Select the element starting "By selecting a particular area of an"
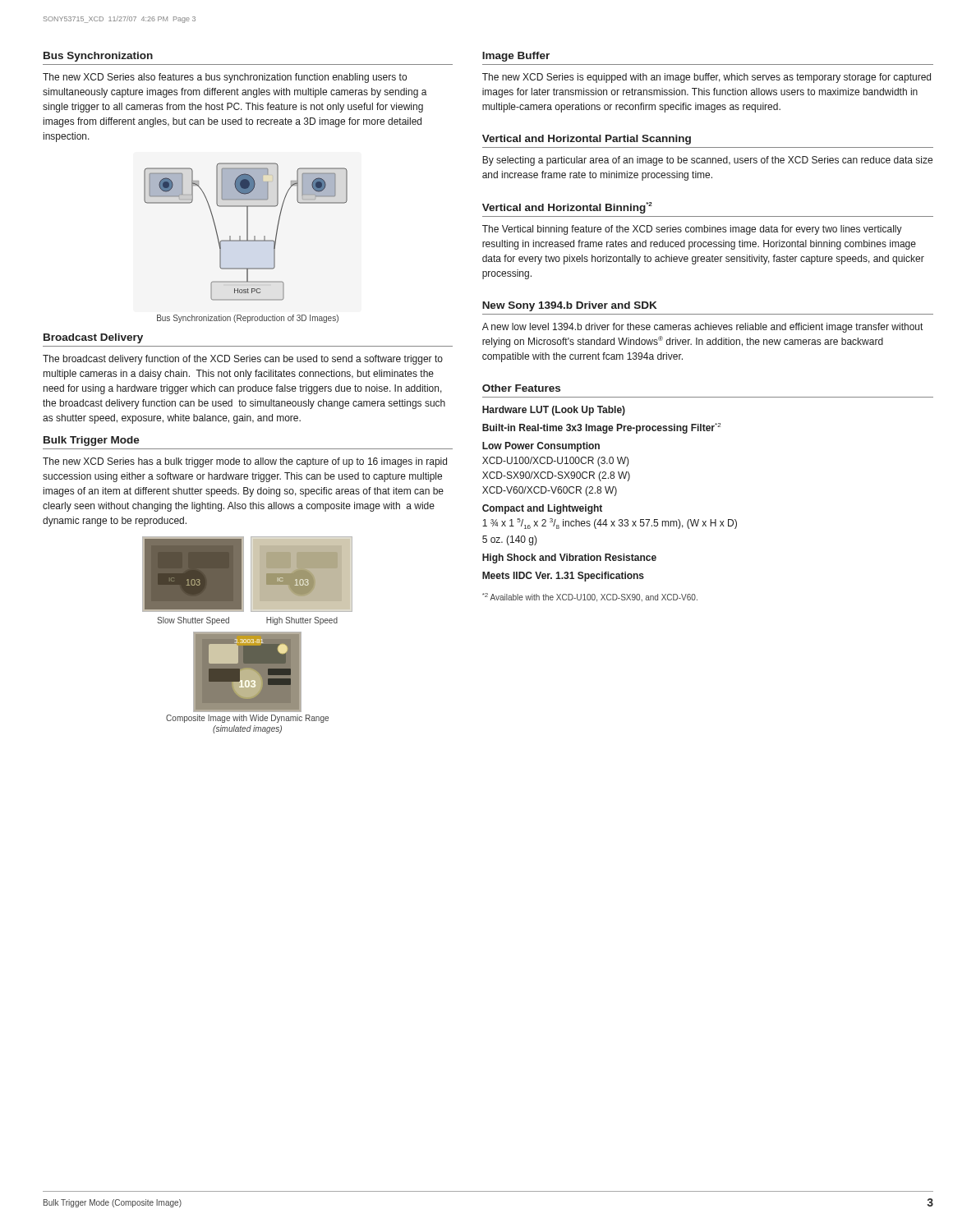 [x=707, y=168]
